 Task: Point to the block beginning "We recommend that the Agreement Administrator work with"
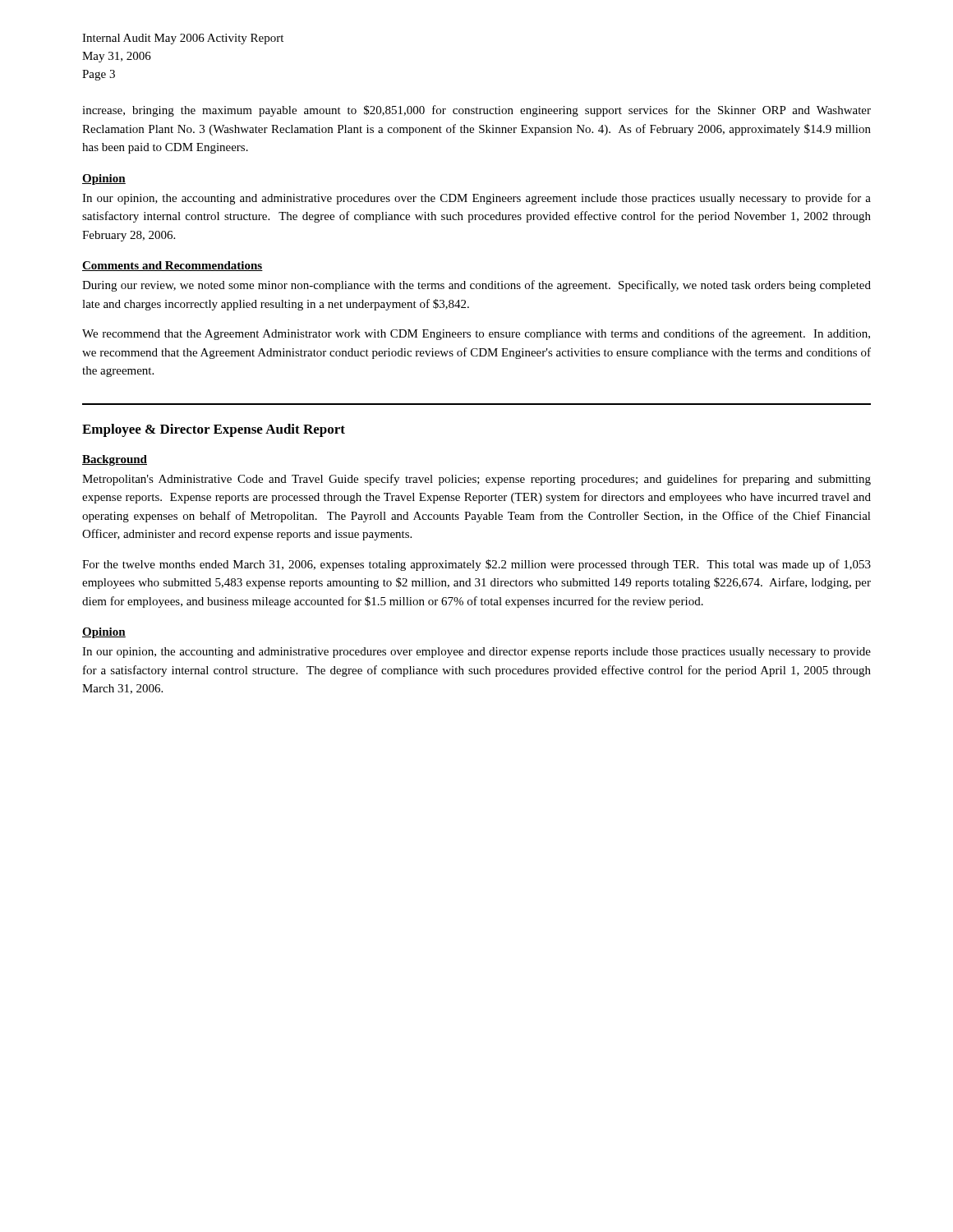(x=476, y=352)
